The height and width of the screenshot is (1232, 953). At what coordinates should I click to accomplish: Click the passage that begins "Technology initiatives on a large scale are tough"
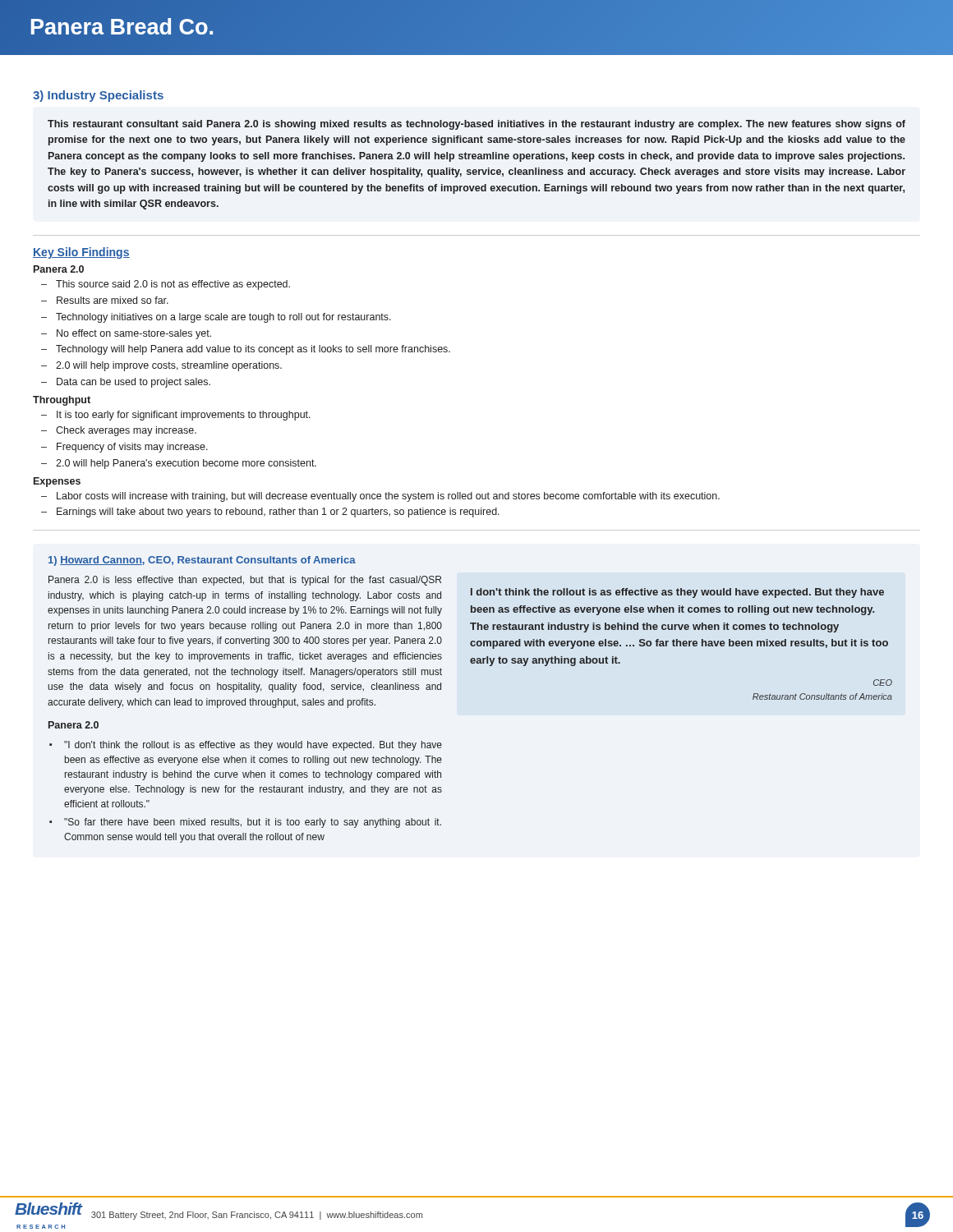pos(224,317)
